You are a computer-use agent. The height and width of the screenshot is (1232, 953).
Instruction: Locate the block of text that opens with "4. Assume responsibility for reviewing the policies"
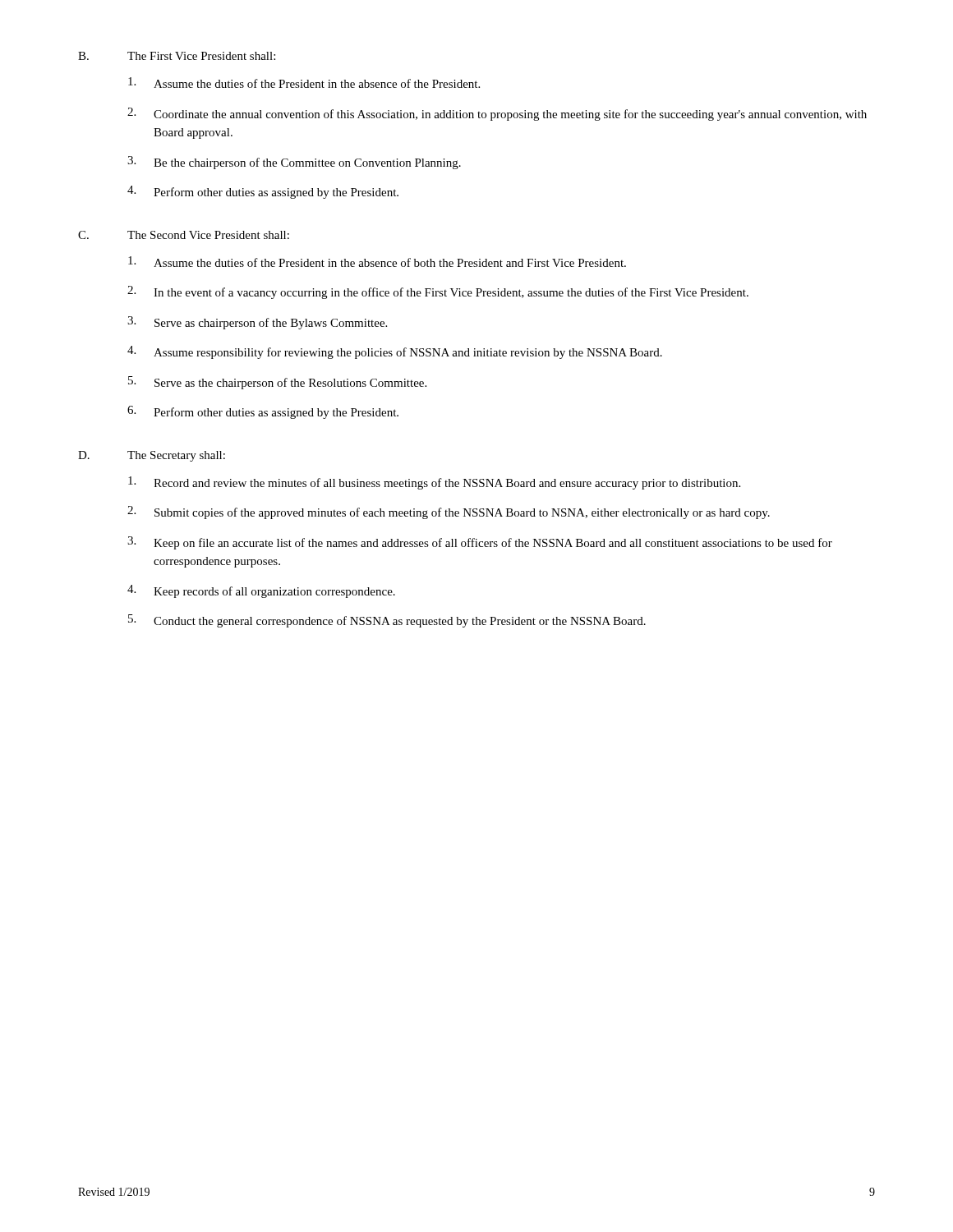501,353
